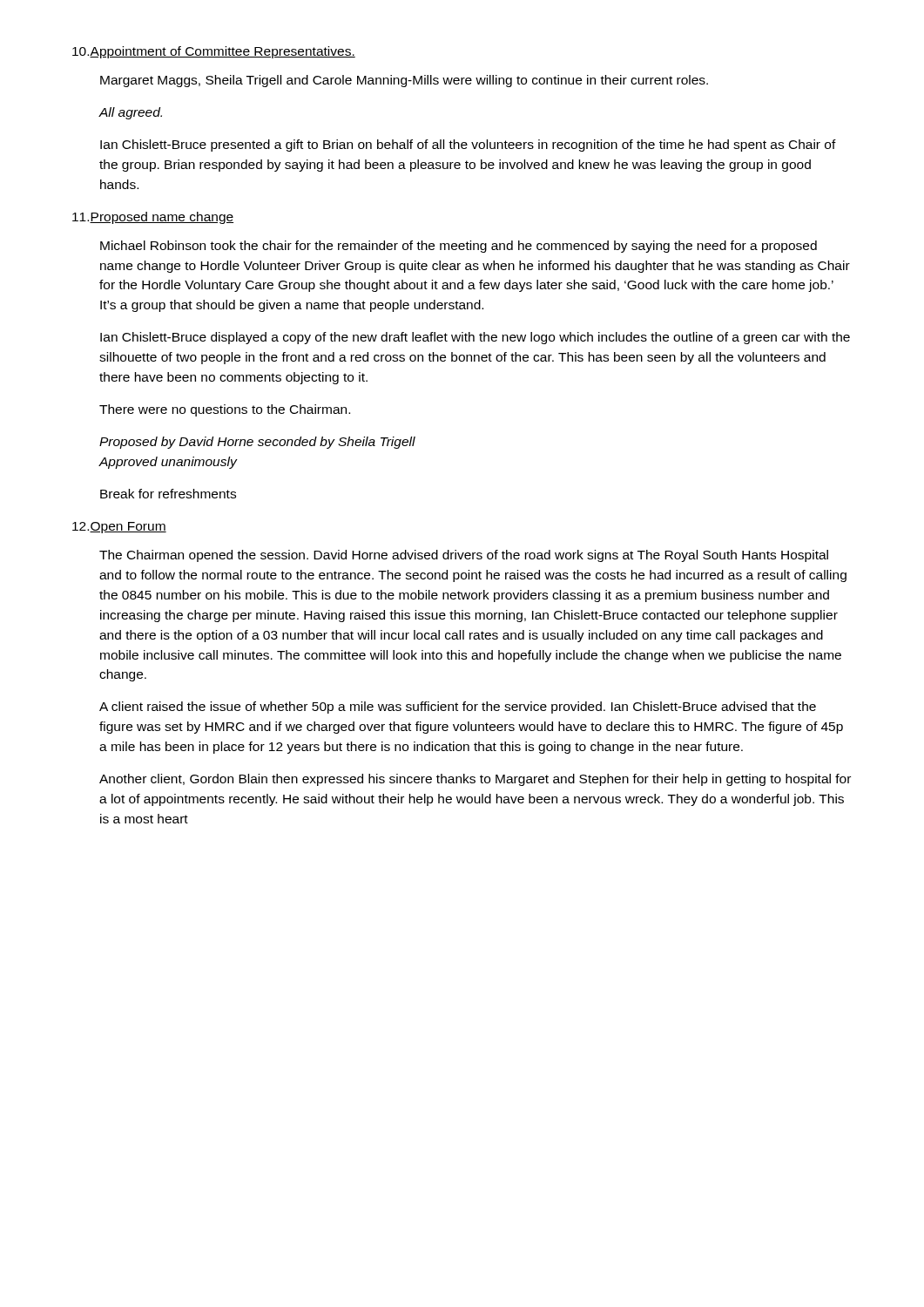Image resolution: width=924 pixels, height=1307 pixels.
Task: Point to the region starting "11.Proposed name change"
Action: tap(152, 216)
